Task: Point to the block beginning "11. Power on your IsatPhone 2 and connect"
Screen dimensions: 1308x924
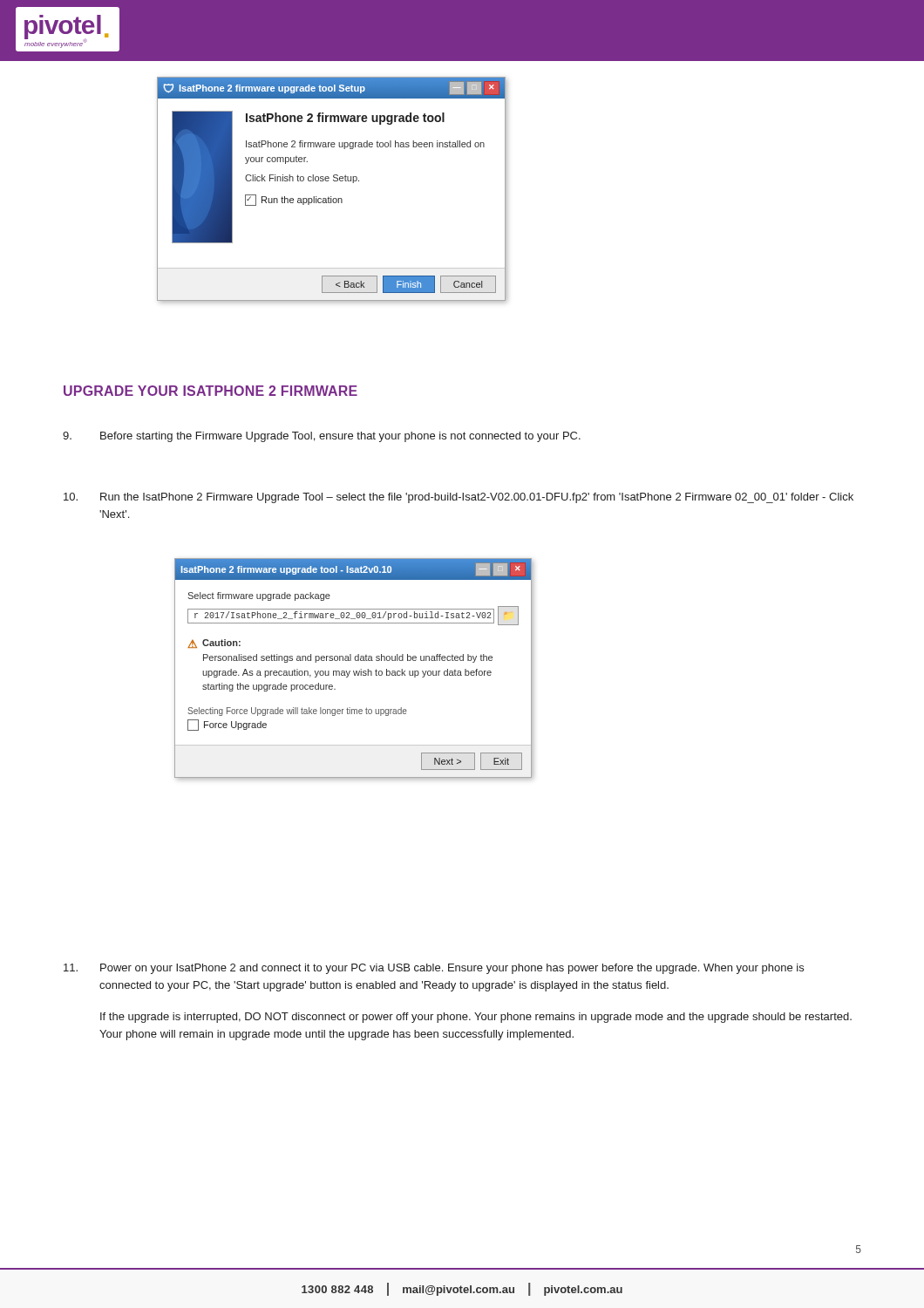Action: point(434,969)
